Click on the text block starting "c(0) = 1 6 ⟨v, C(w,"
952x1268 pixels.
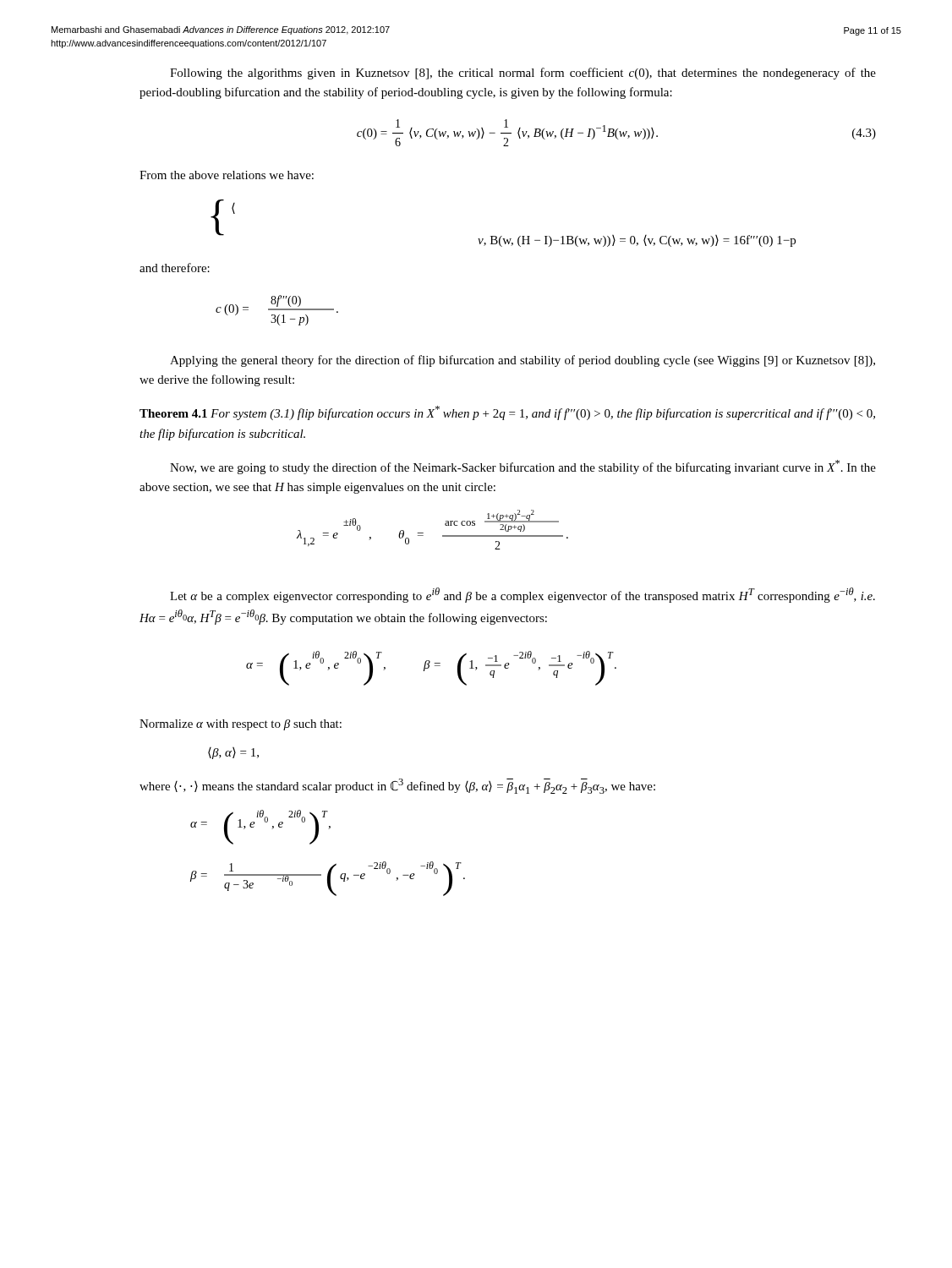click(616, 133)
